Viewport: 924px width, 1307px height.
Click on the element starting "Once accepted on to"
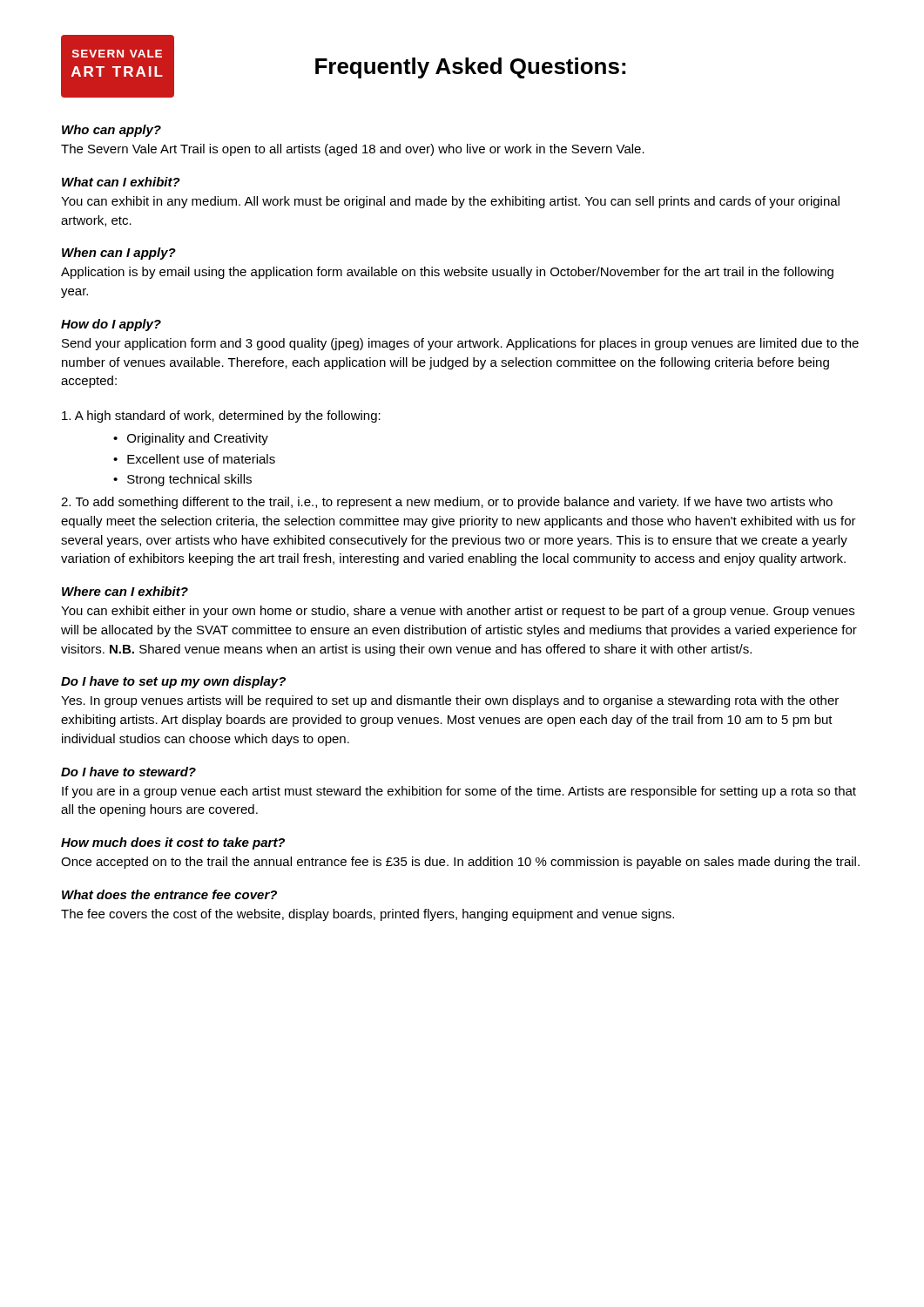pos(461,861)
